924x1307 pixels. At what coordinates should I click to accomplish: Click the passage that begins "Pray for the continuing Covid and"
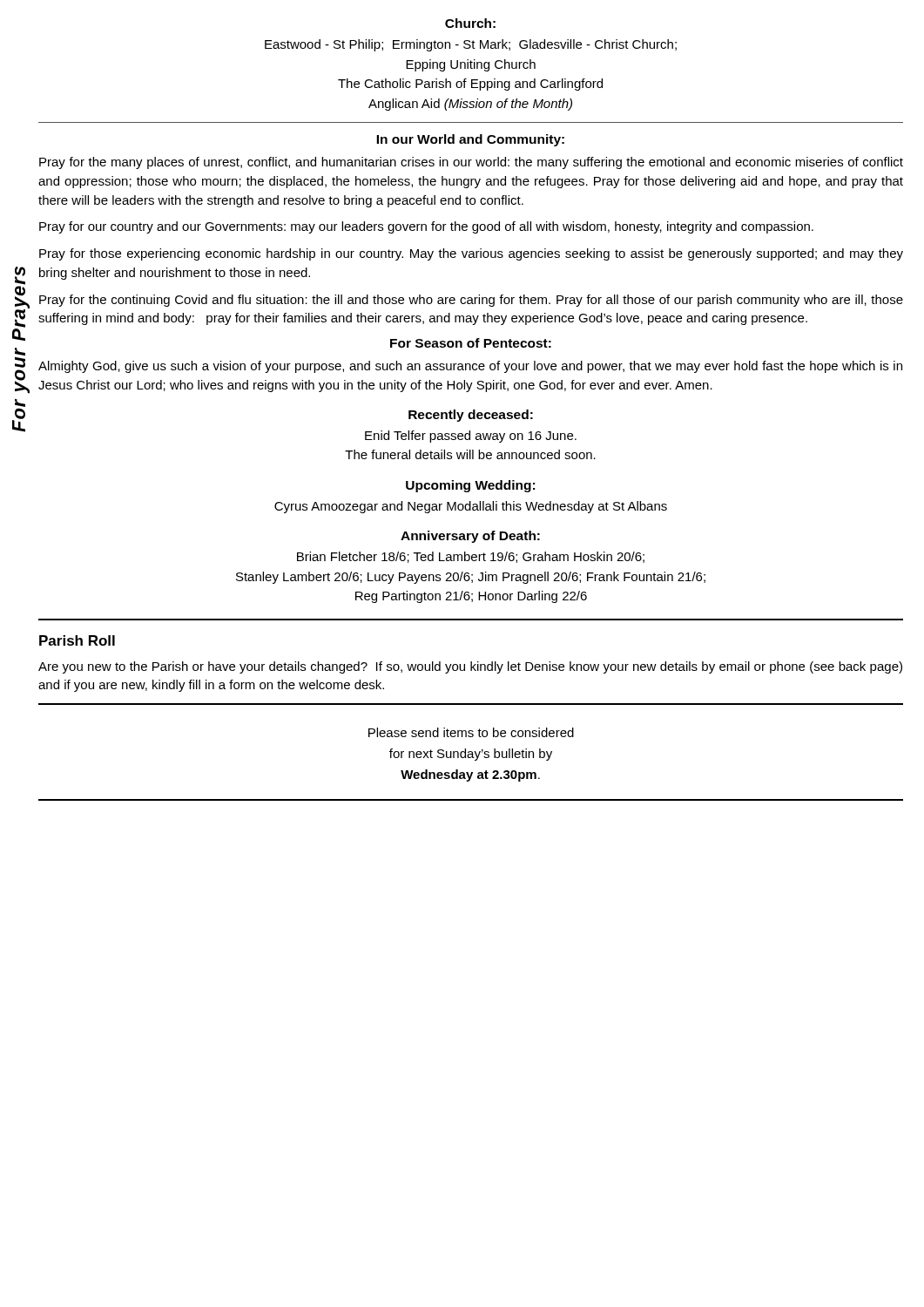click(x=471, y=308)
